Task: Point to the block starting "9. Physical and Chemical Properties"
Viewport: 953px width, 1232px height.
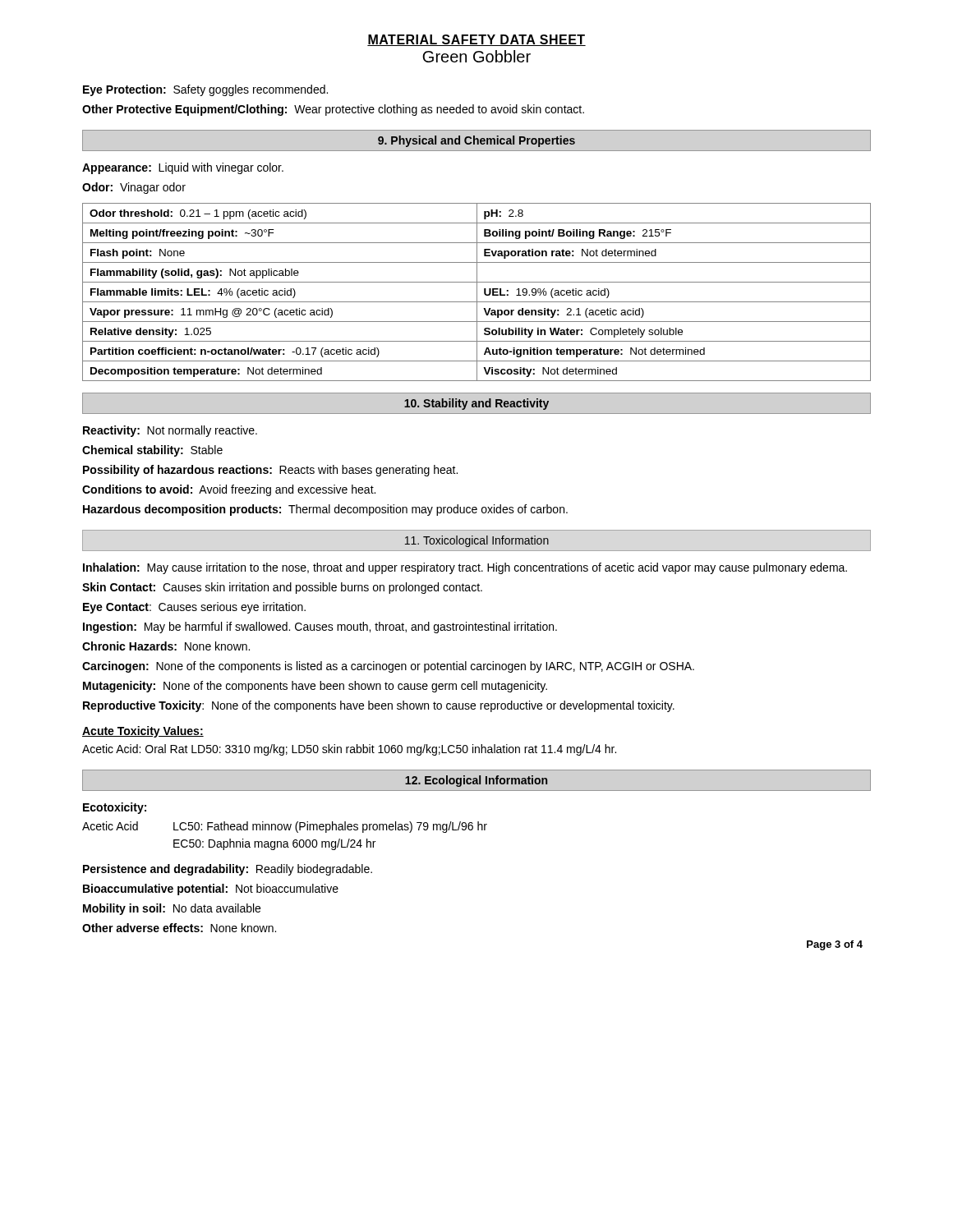Action: tap(476, 140)
